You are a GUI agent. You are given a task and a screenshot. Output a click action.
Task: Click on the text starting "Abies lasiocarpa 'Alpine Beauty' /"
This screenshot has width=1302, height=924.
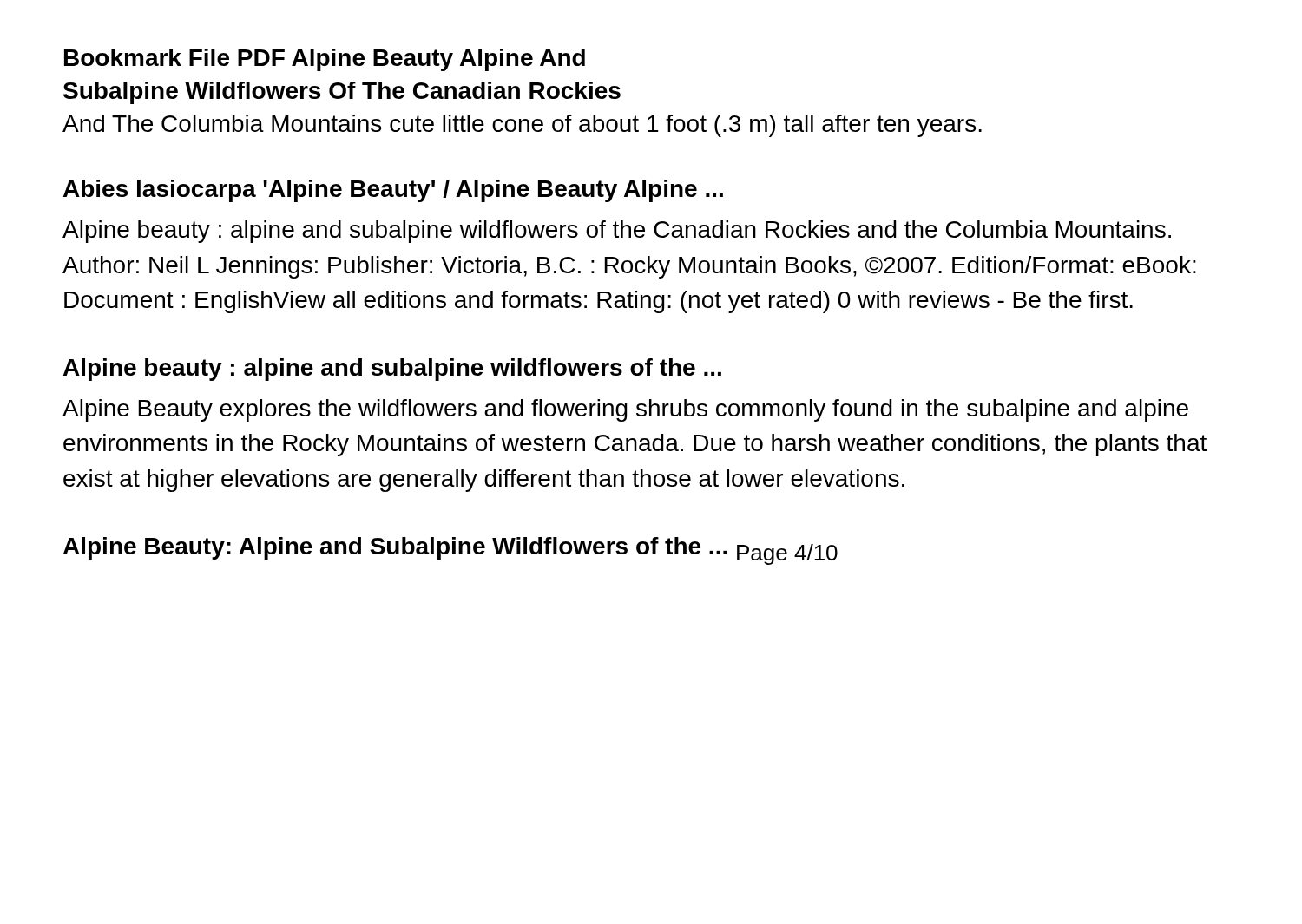[394, 189]
